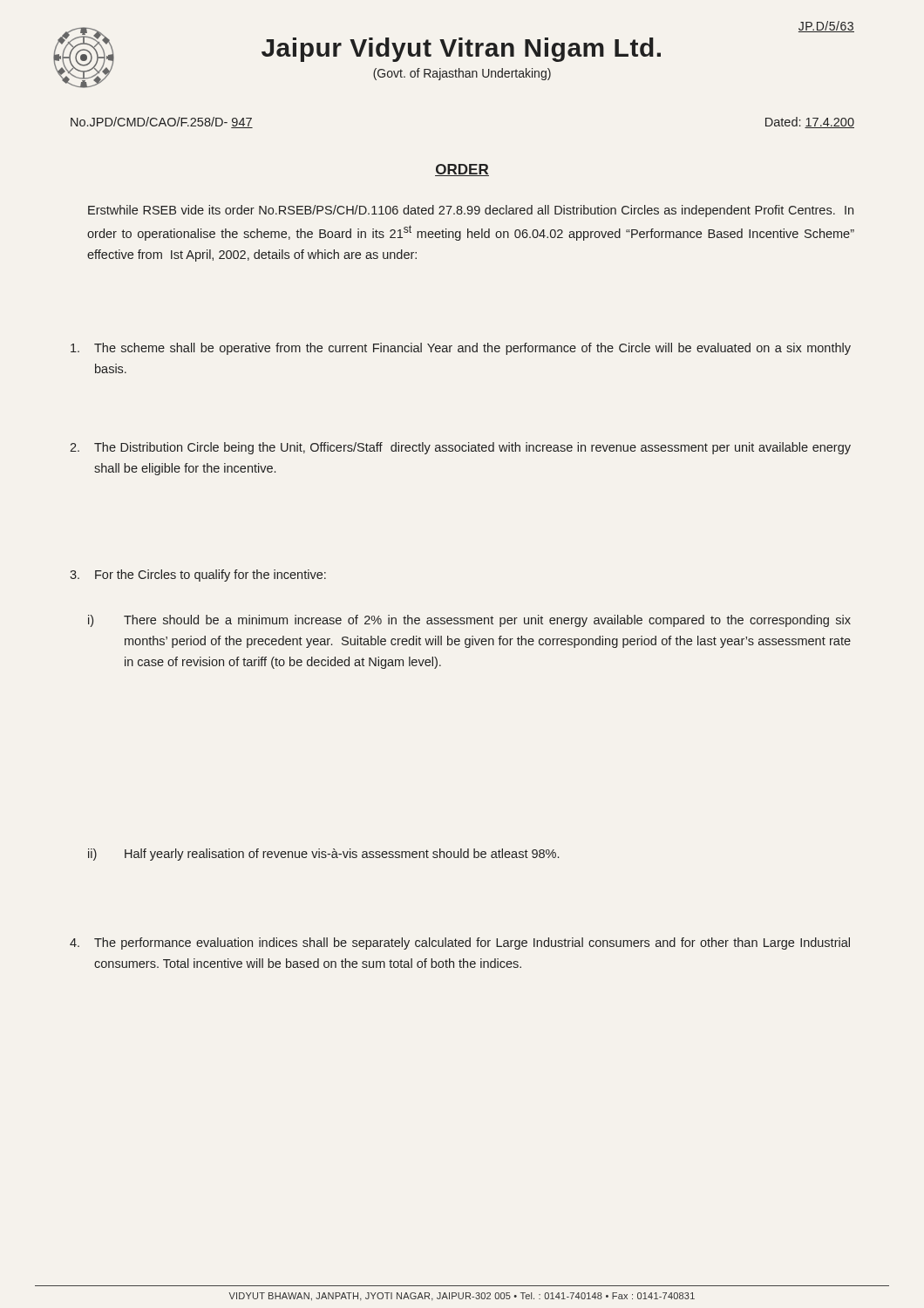This screenshot has width=924, height=1308.
Task: Find the list item that reads "3.For the Circles to qualify"
Action: point(198,576)
